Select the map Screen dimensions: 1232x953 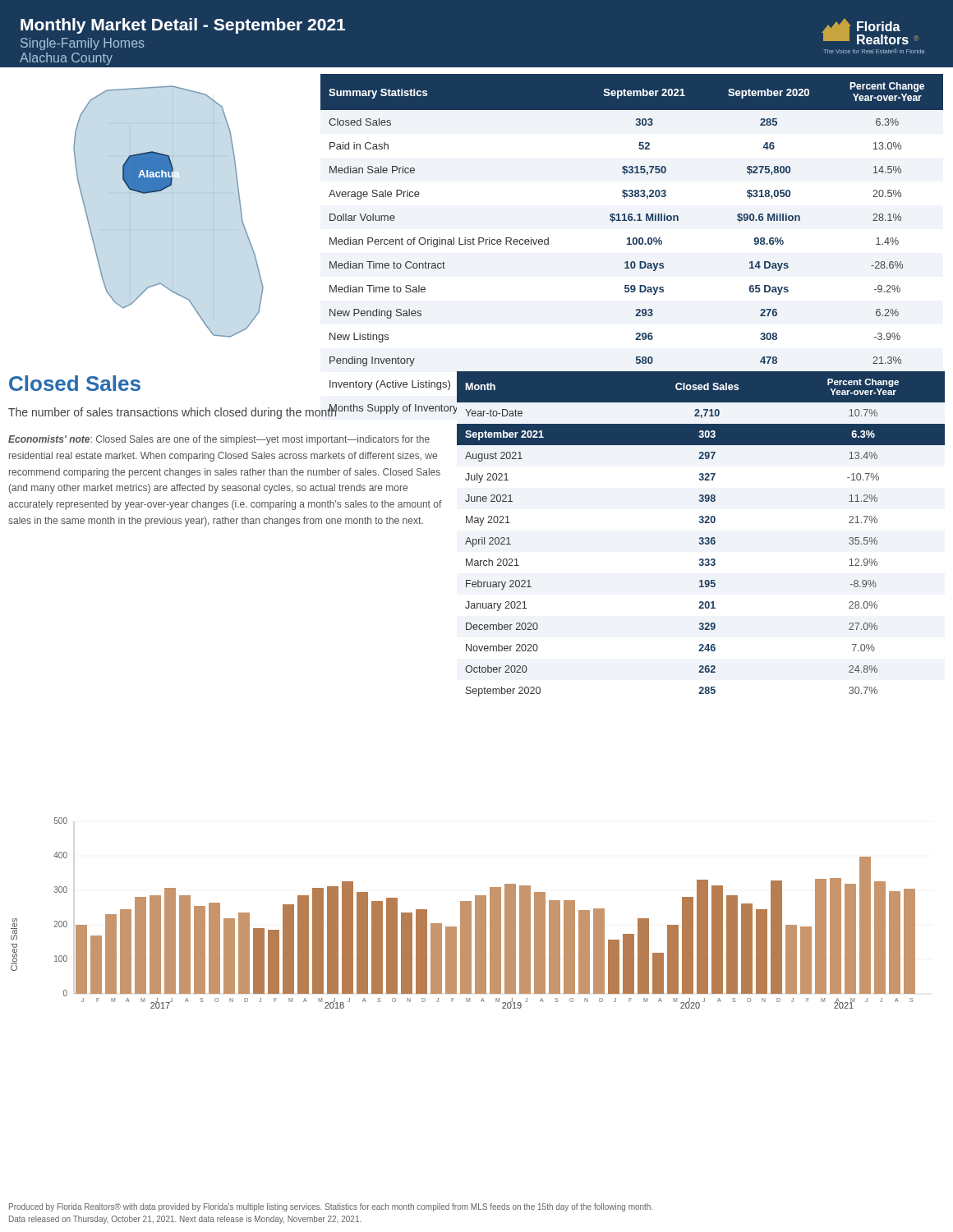[160, 209]
